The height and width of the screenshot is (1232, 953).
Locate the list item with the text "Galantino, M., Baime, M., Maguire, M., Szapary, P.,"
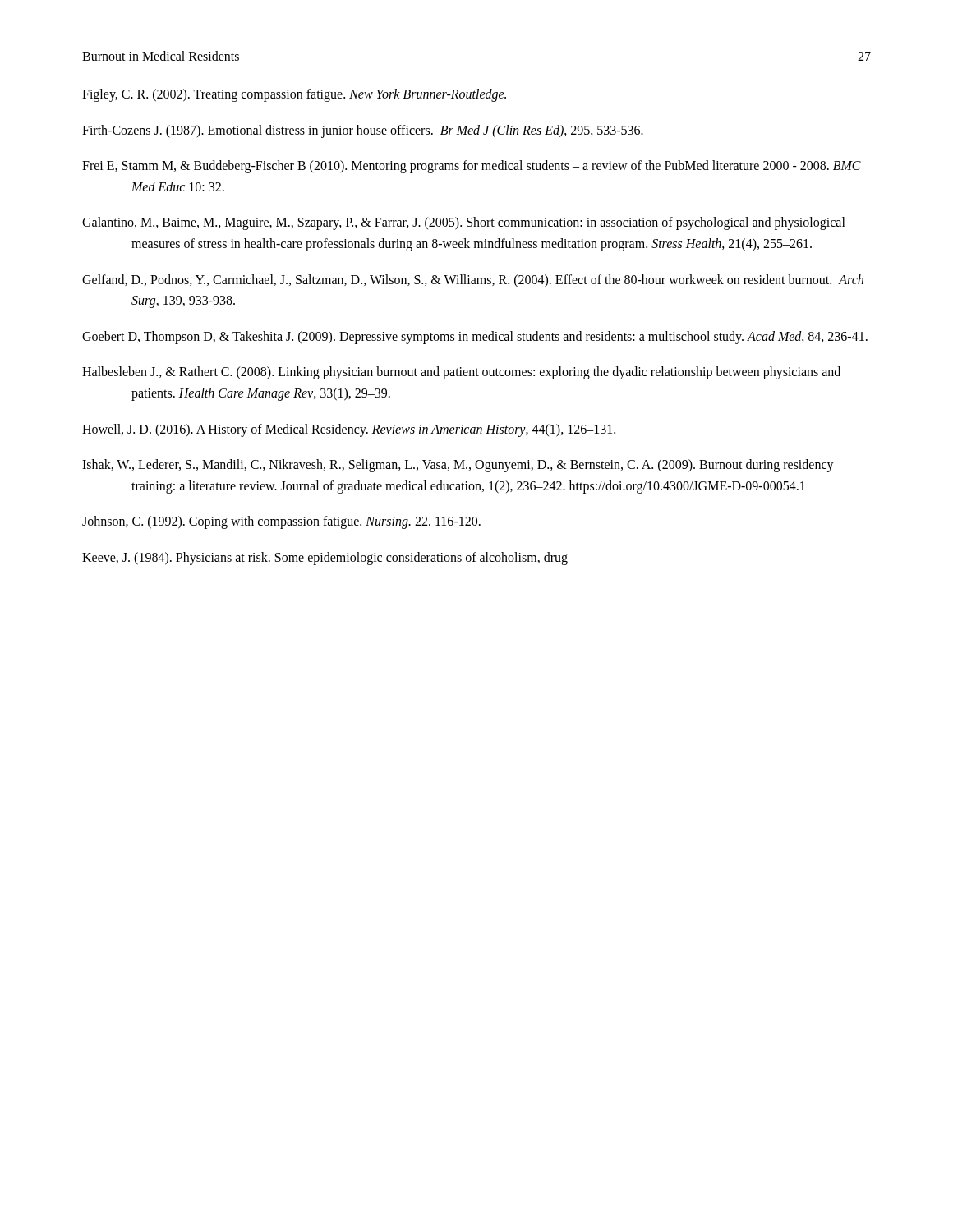coord(464,233)
